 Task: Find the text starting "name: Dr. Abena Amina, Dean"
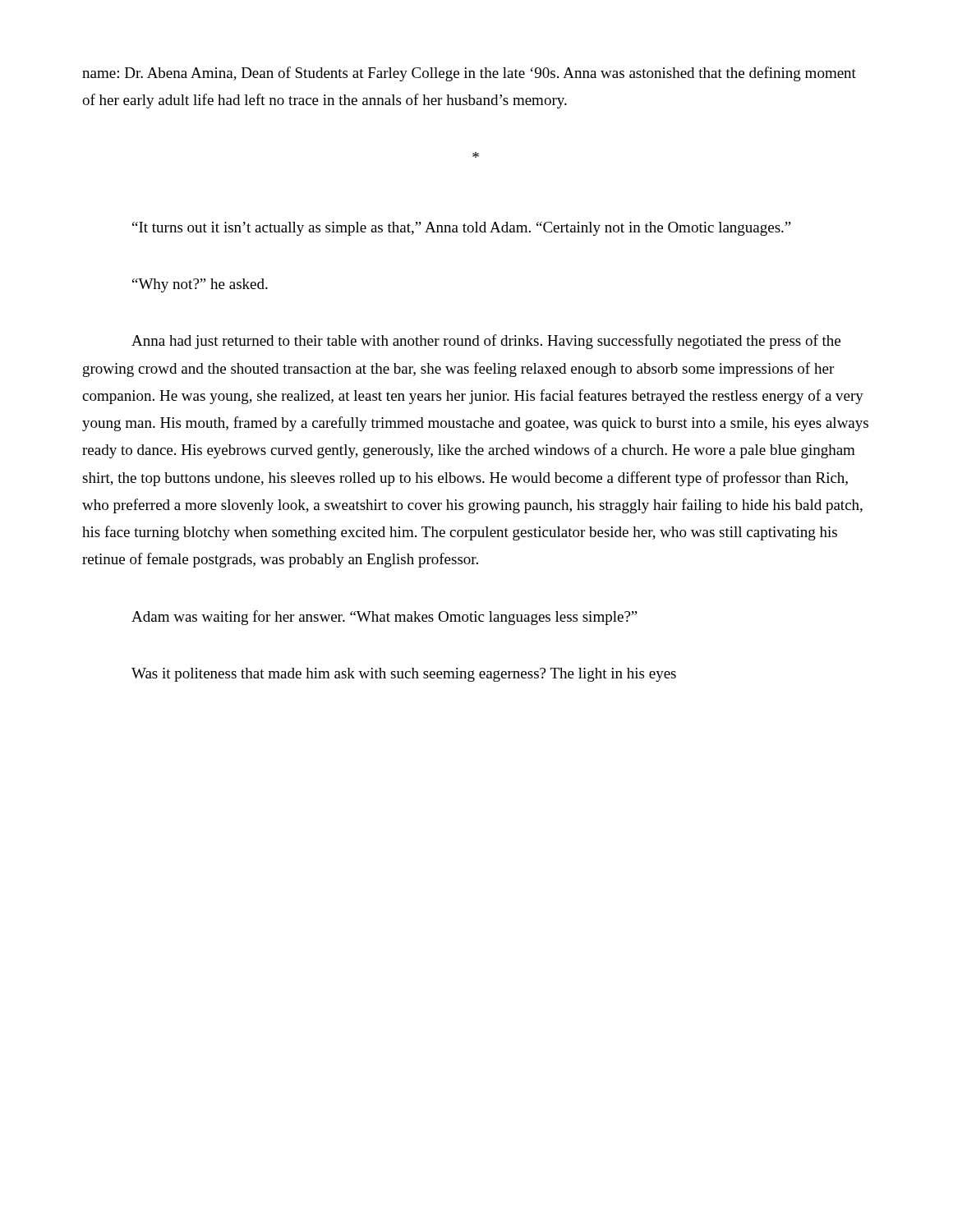pos(469,86)
